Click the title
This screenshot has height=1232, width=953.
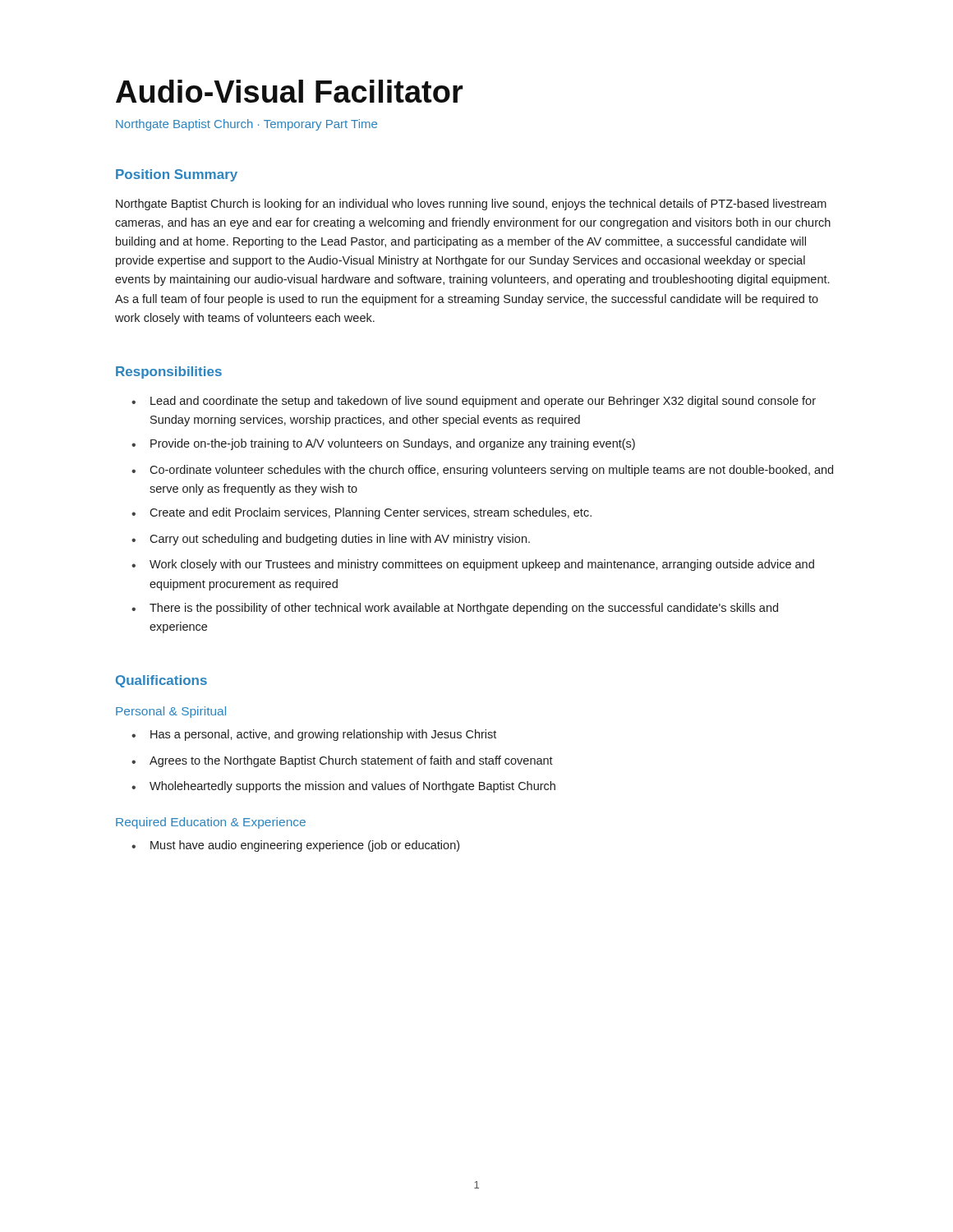289,92
